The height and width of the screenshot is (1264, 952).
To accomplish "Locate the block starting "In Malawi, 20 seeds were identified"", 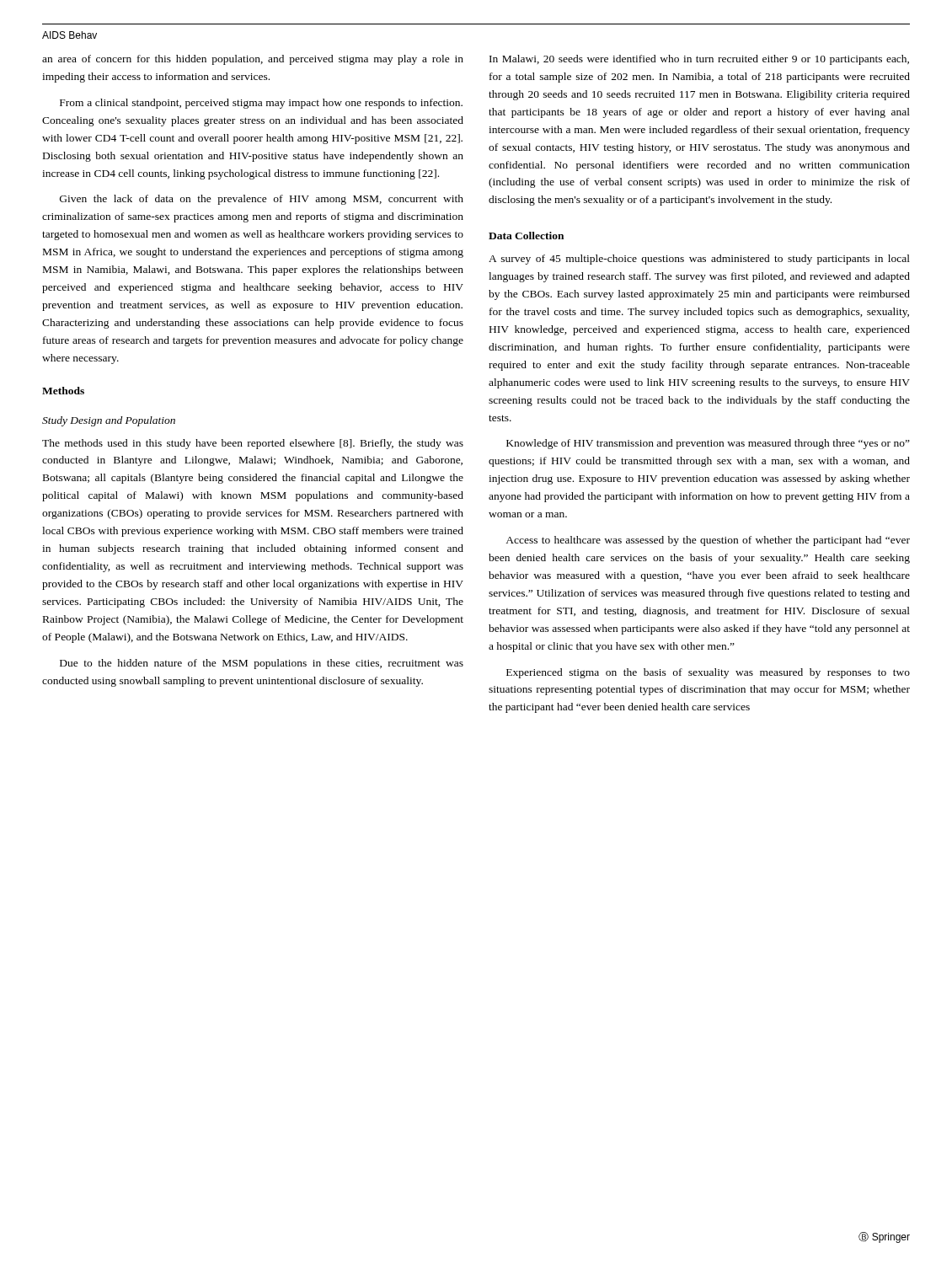I will point(699,130).
